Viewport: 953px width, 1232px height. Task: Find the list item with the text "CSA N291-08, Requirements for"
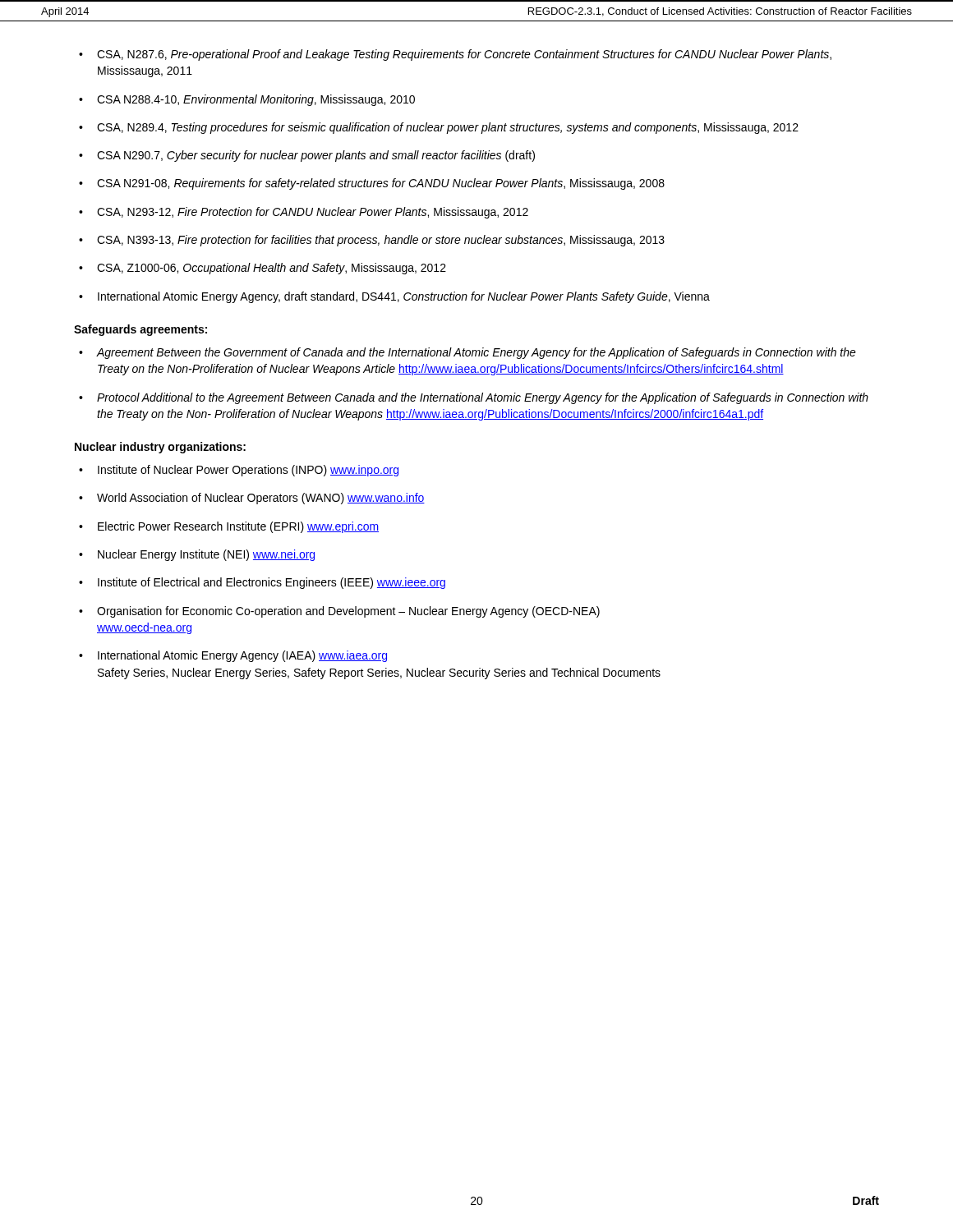(x=381, y=184)
